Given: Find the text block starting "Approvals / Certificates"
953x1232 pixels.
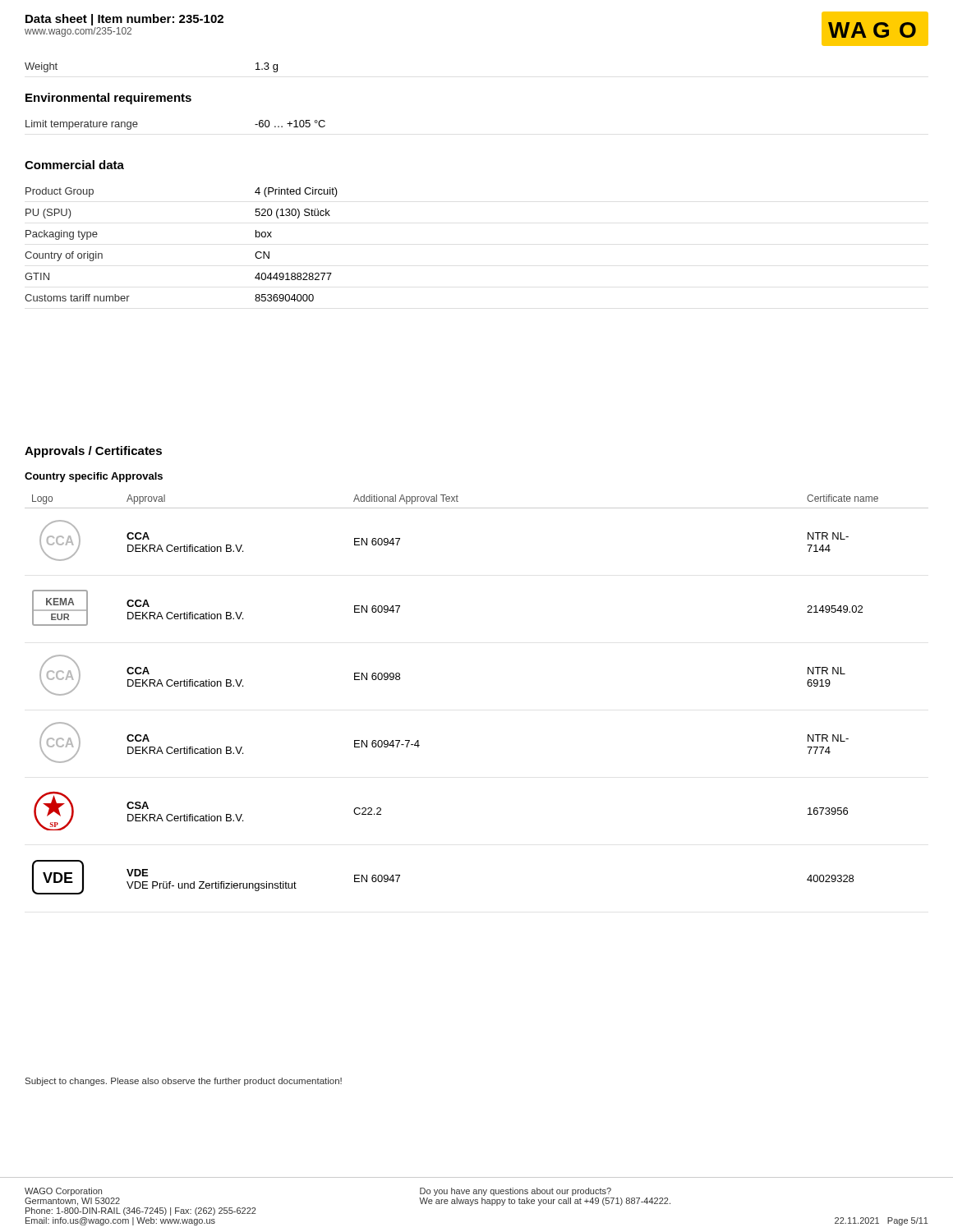Looking at the screenshot, I should coord(93,450).
